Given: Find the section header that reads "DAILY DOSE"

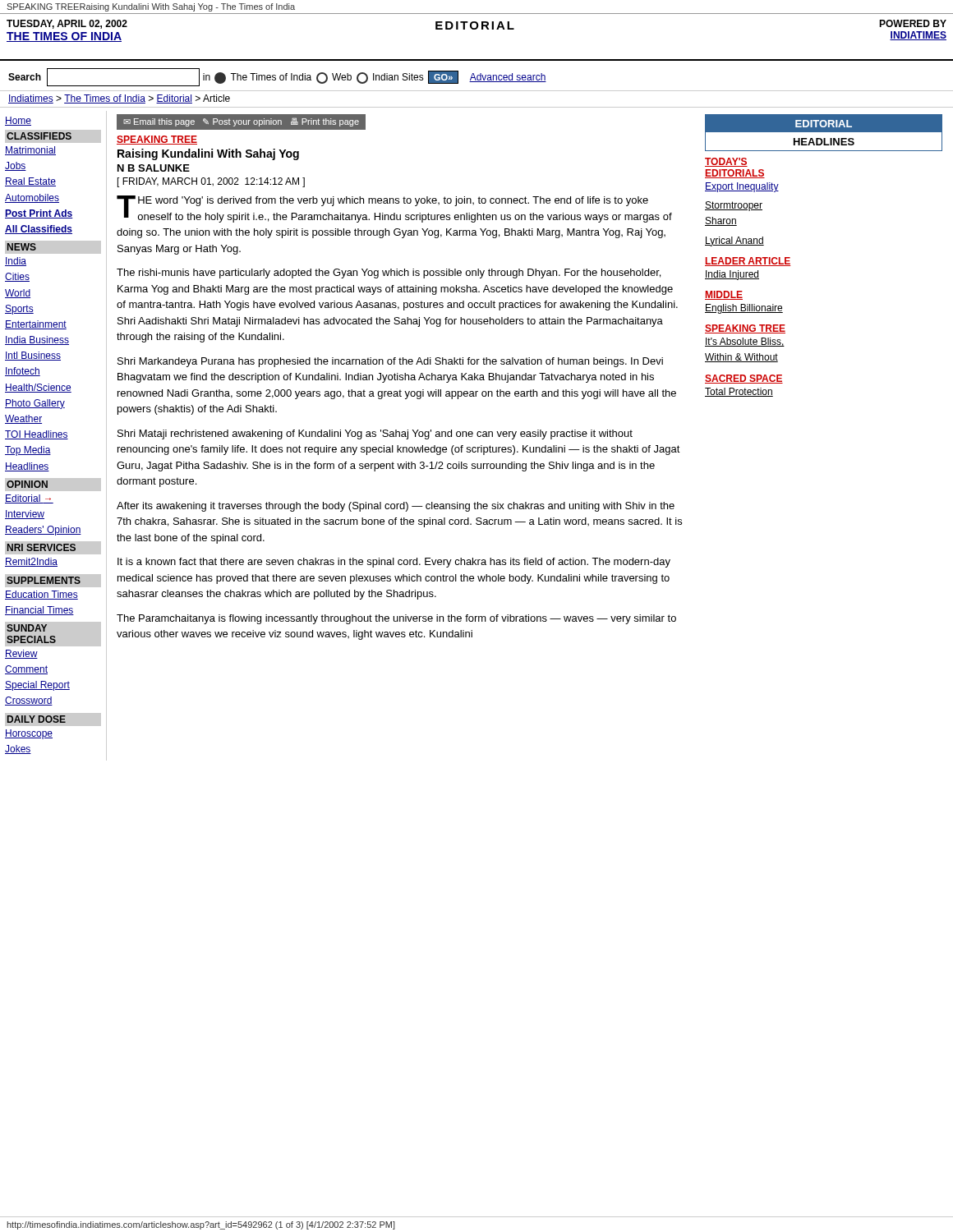Looking at the screenshot, I should (36, 719).
